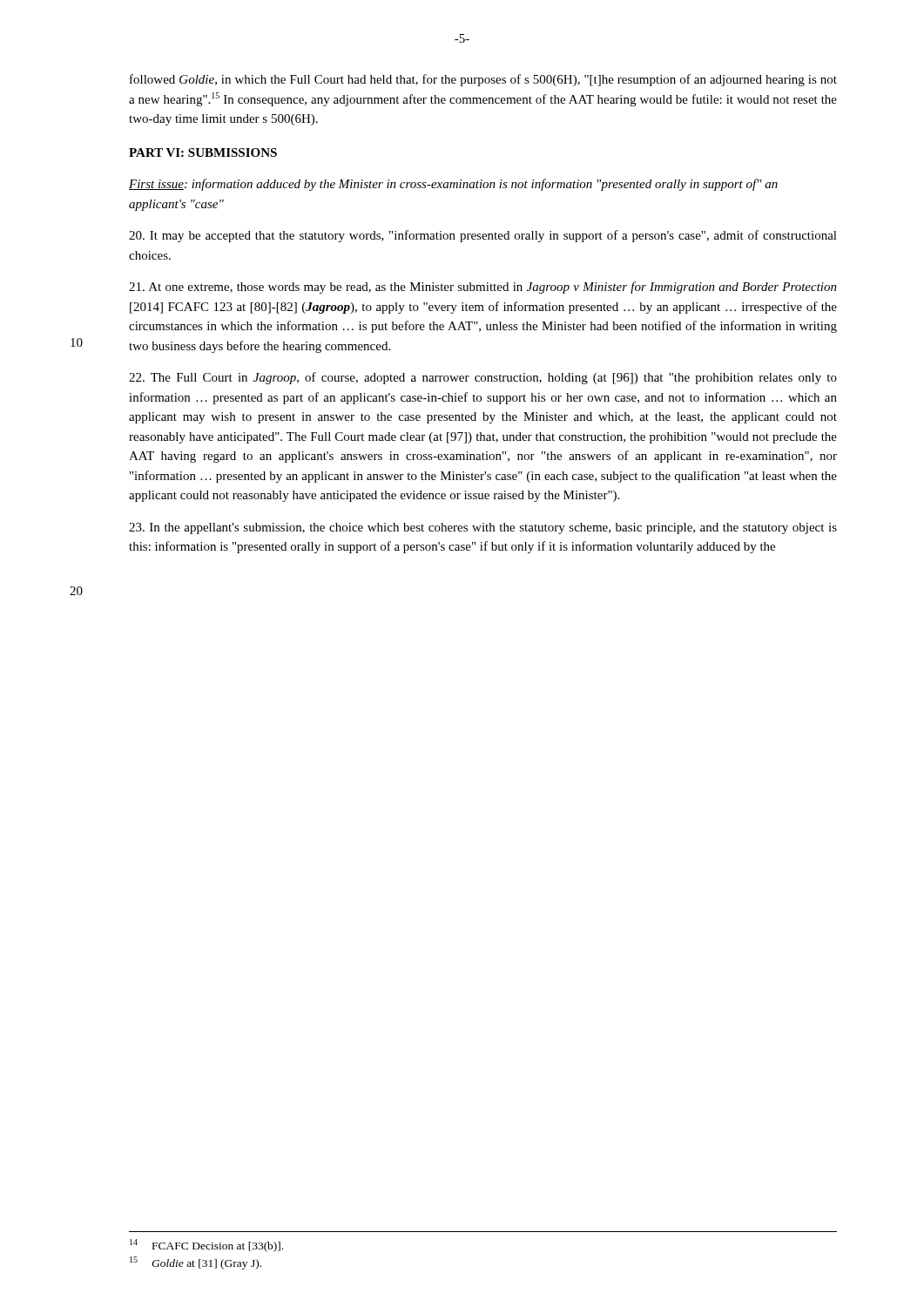Find the region starting "PART VI: SUBMISSIONS"
The image size is (924, 1307).
point(203,152)
